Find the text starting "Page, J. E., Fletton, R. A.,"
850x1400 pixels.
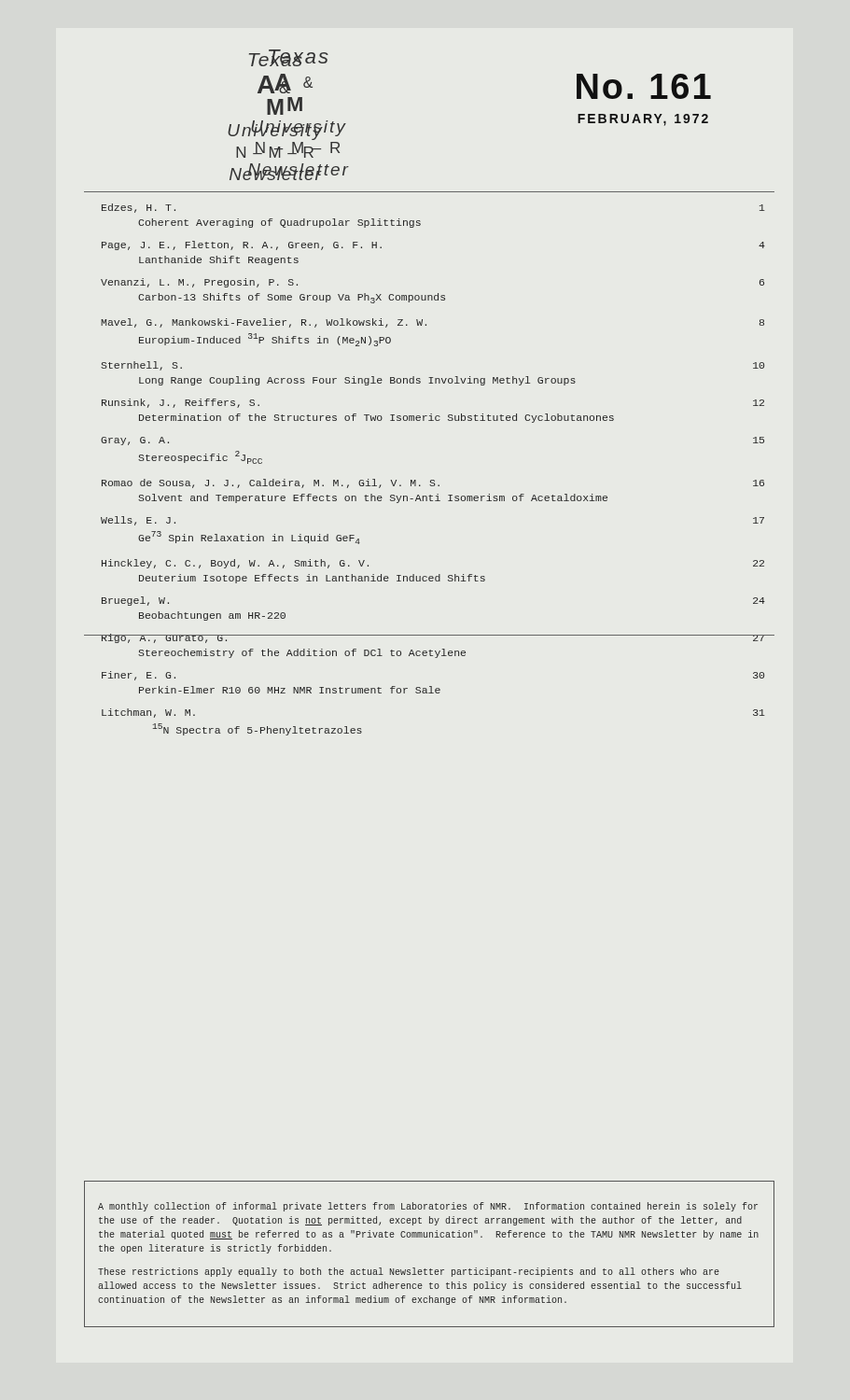[114, 245]
